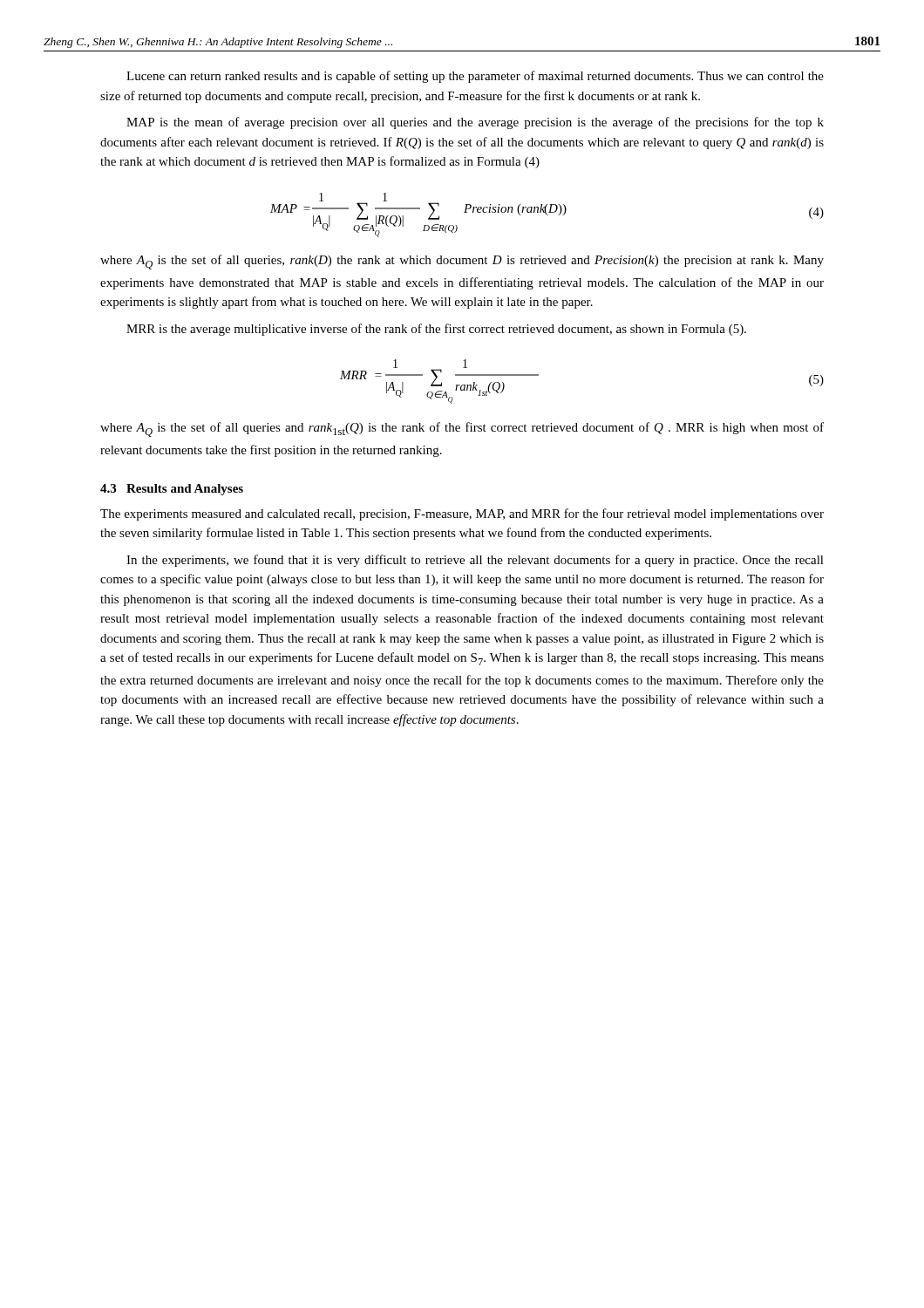924x1308 pixels.
Task: Select the text block containing "Lucene can return ranked results"
Action: click(462, 86)
